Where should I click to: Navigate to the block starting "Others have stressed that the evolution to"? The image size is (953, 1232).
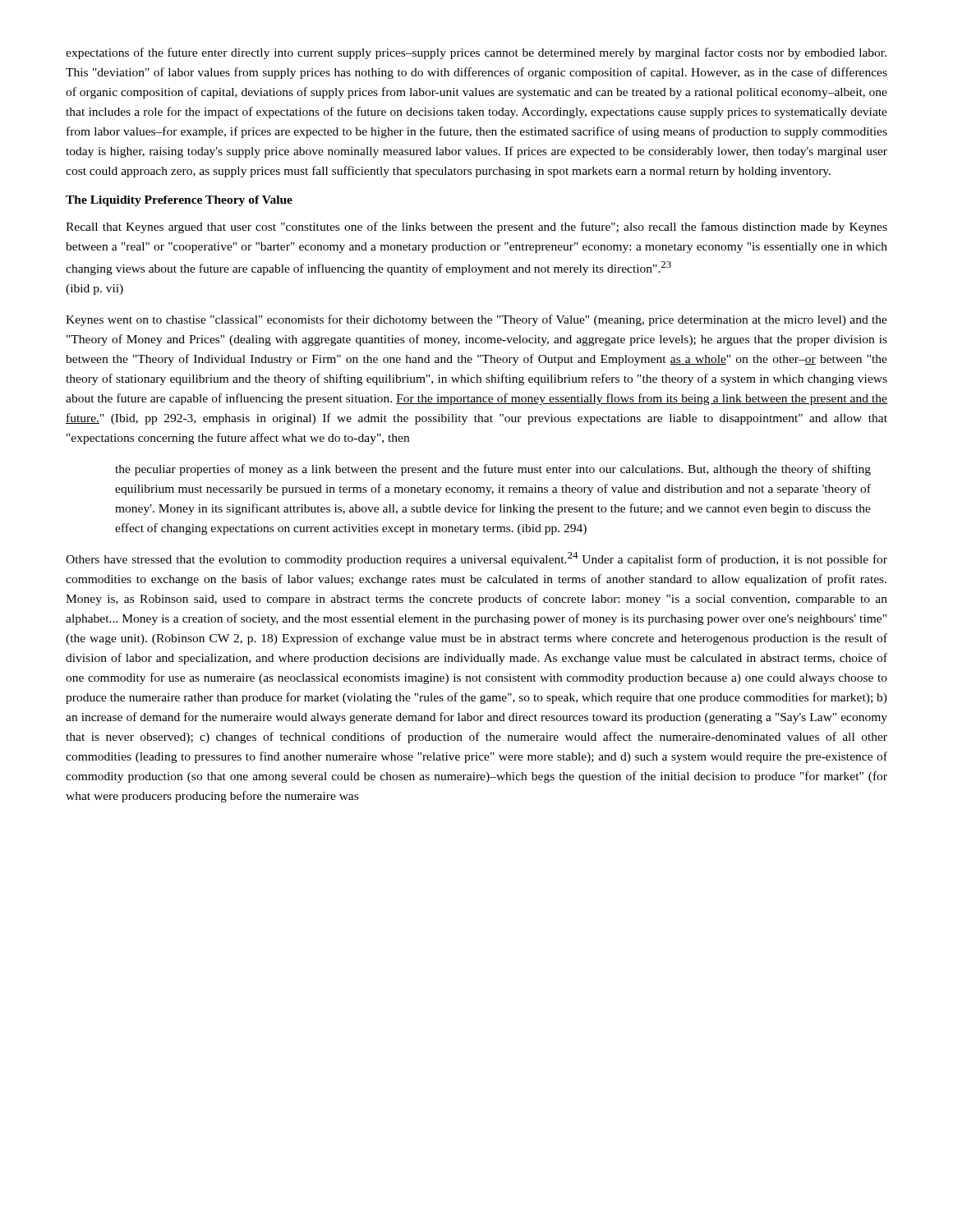(x=476, y=675)
